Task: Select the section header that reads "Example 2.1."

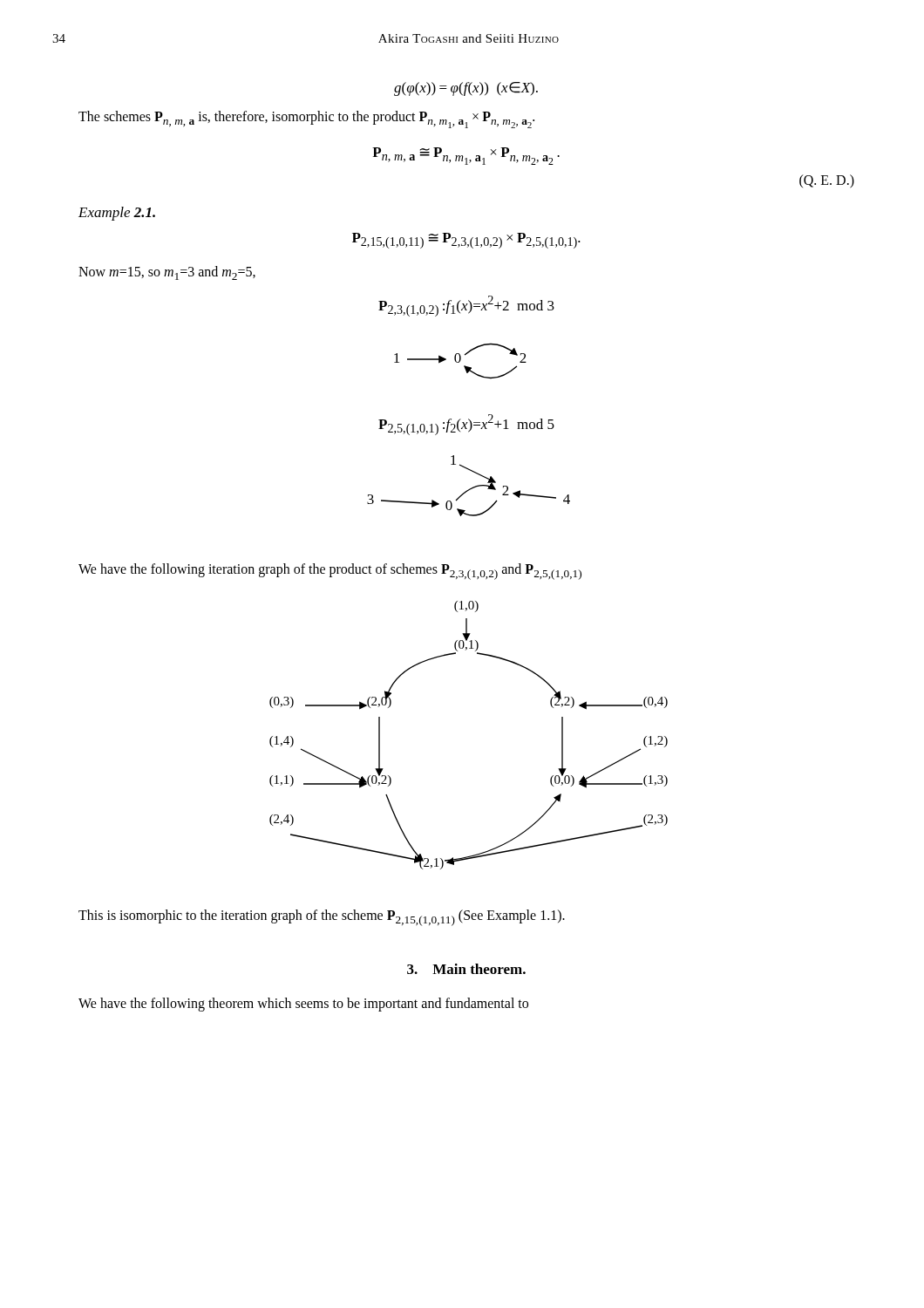Action: point(117,213)
